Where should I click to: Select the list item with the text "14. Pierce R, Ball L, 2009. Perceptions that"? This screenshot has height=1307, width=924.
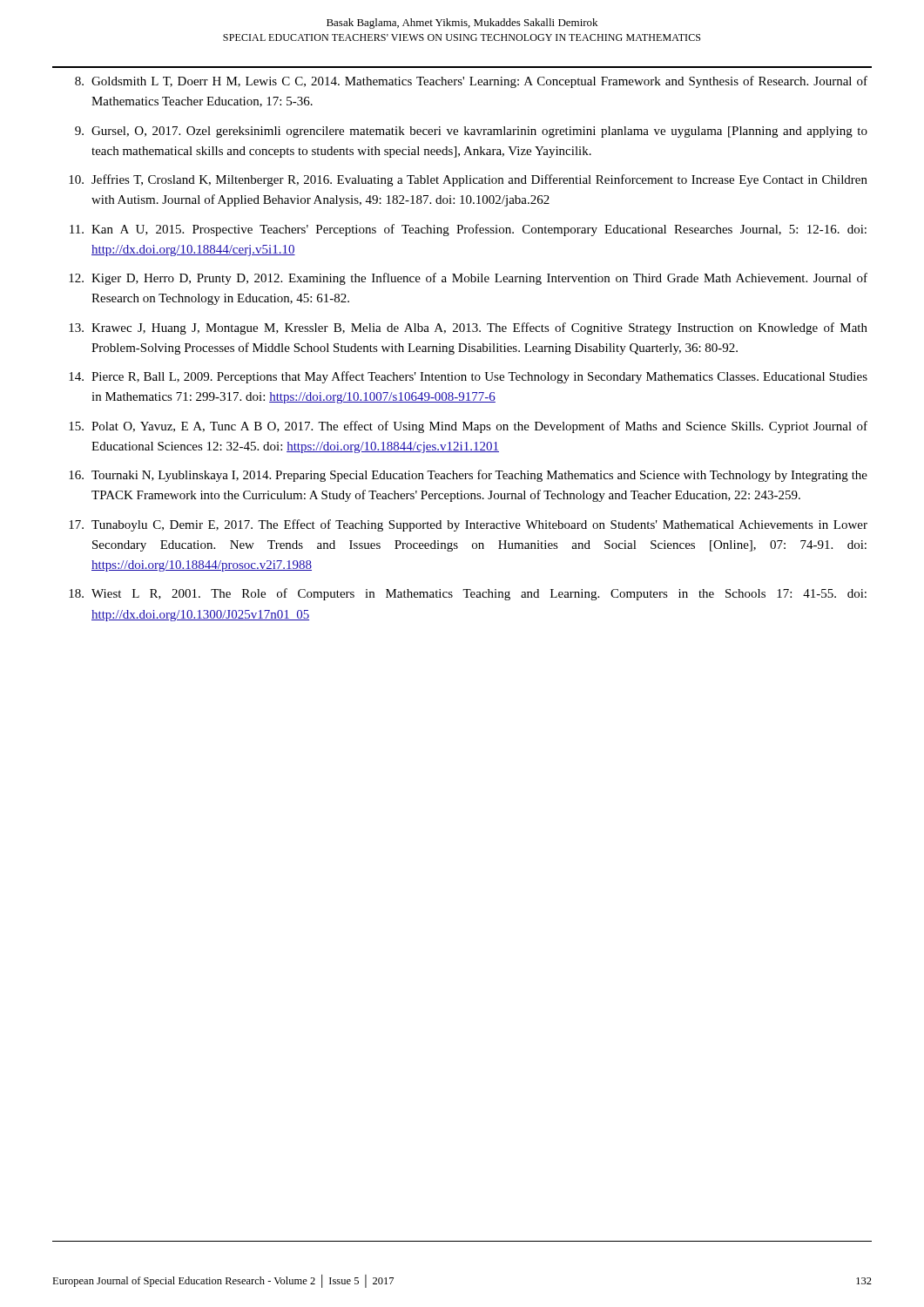click(x=462, y=387)
